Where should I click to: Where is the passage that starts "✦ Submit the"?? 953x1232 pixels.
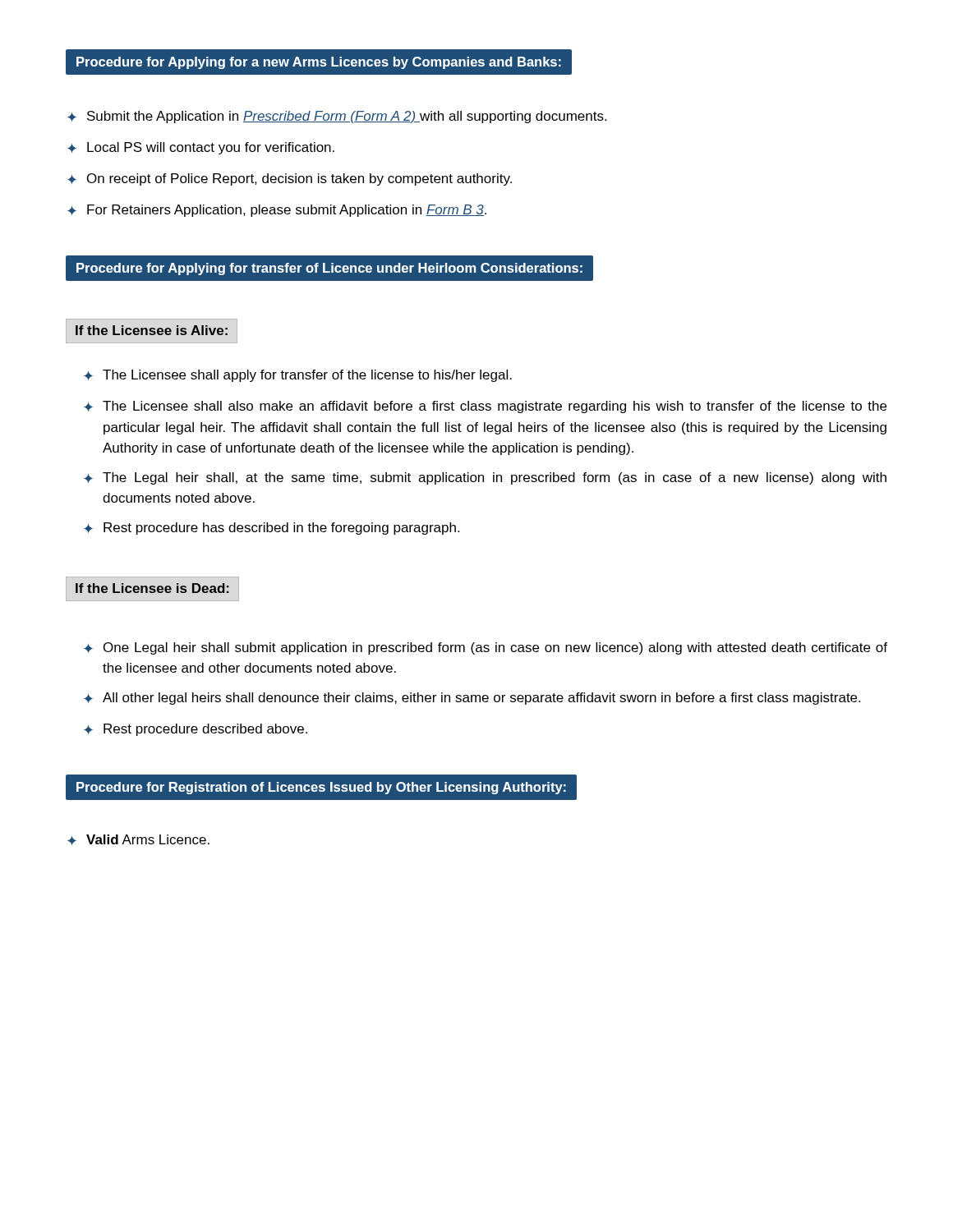point(337,117)
